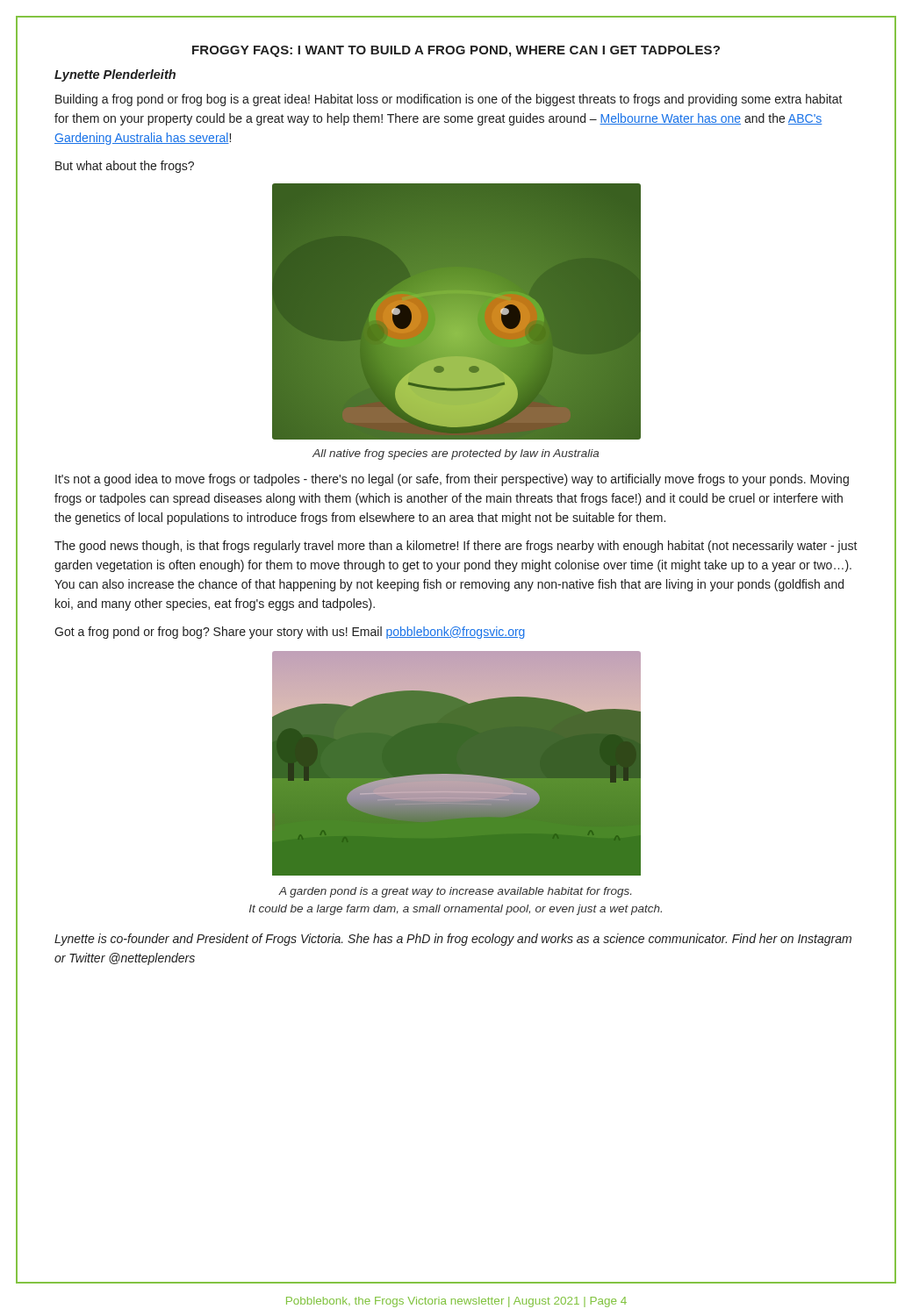This screenshot has width=912, height=1316.
Task: Point to the region starting "Got a frog pond or frog bog?"
Action: (290, 631)
